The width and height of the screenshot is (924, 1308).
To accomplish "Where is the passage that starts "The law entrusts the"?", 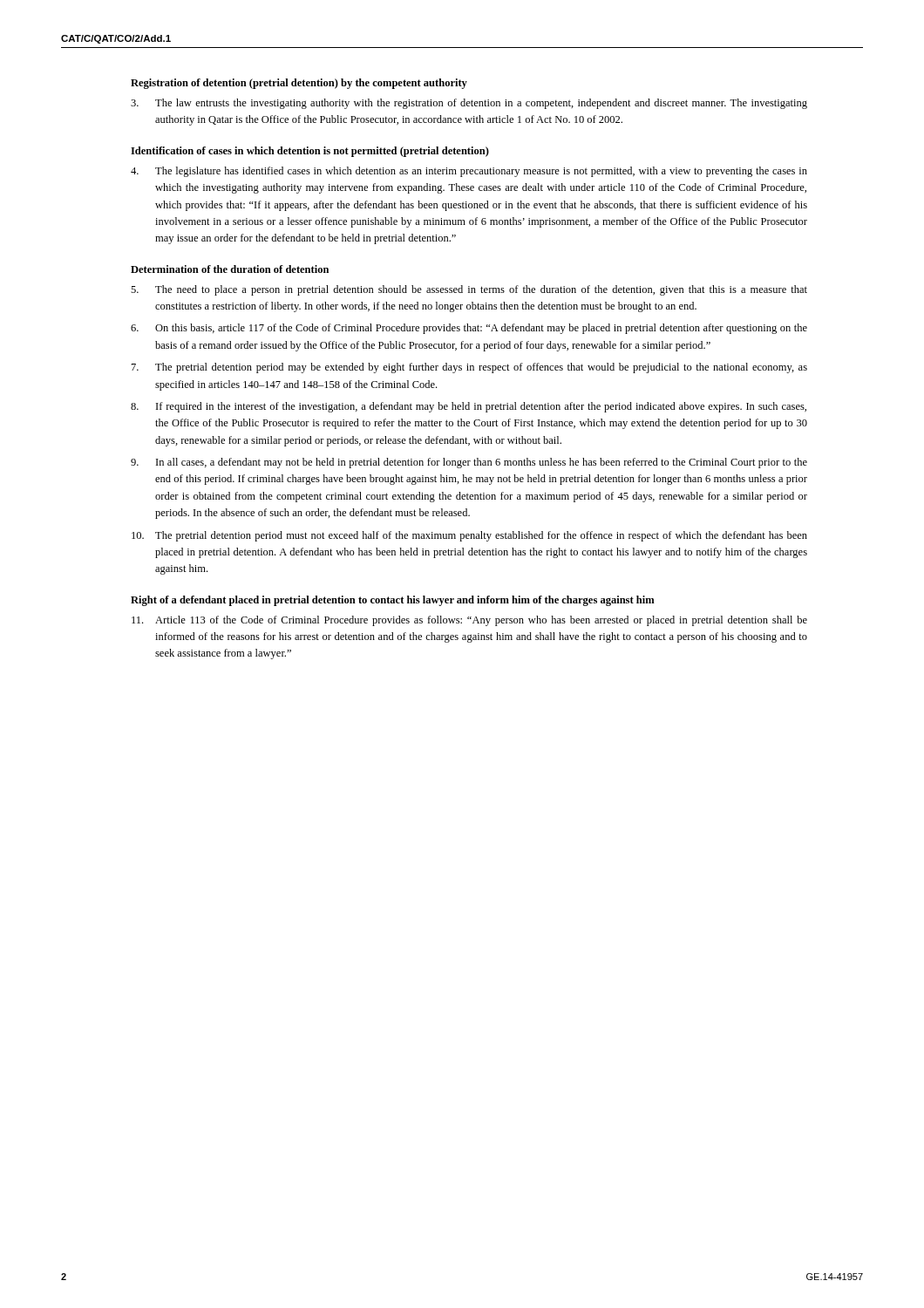I will point(469,112).
